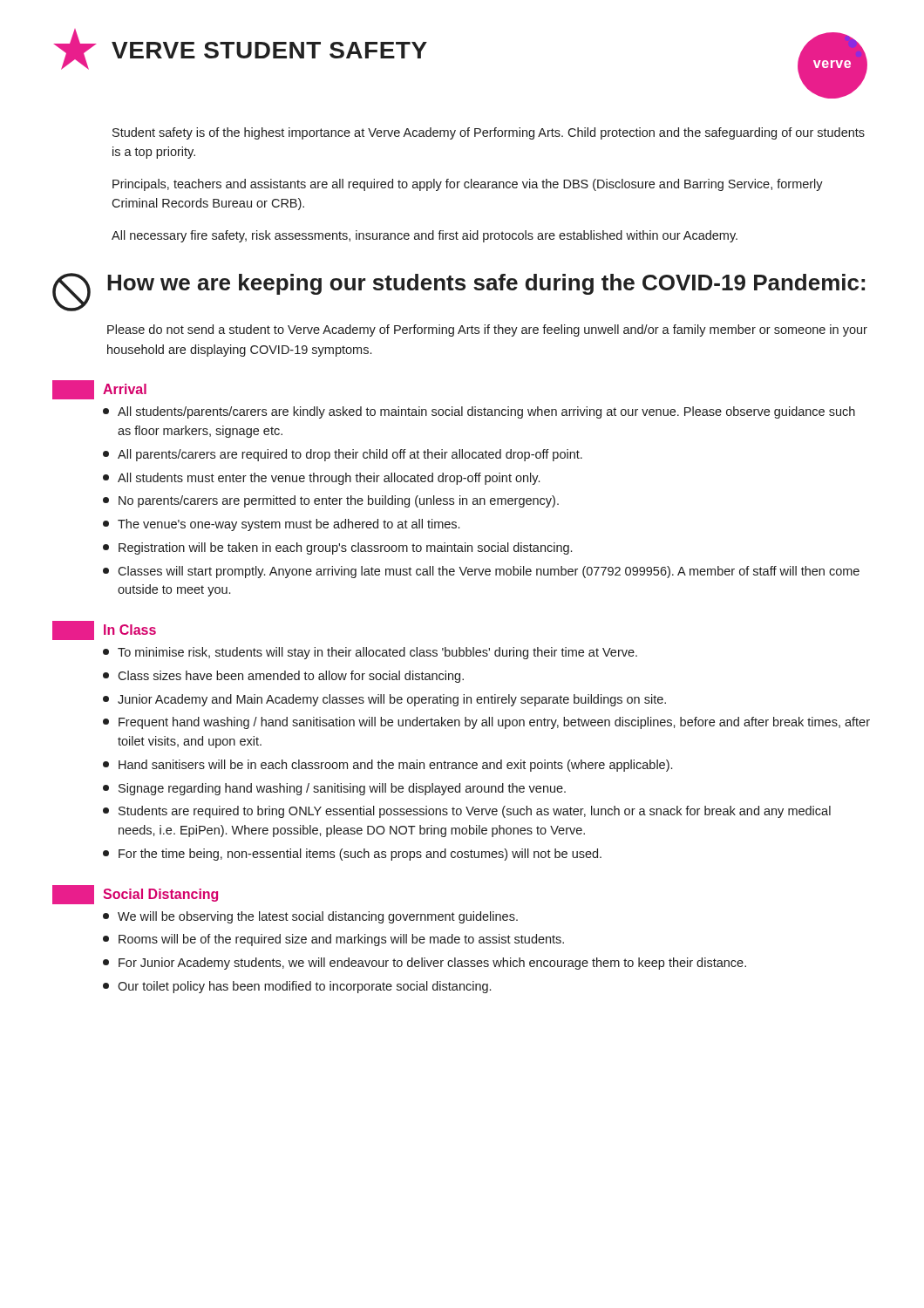Where is the passage that starts "No parents/carers are permitted to"?

487,502
